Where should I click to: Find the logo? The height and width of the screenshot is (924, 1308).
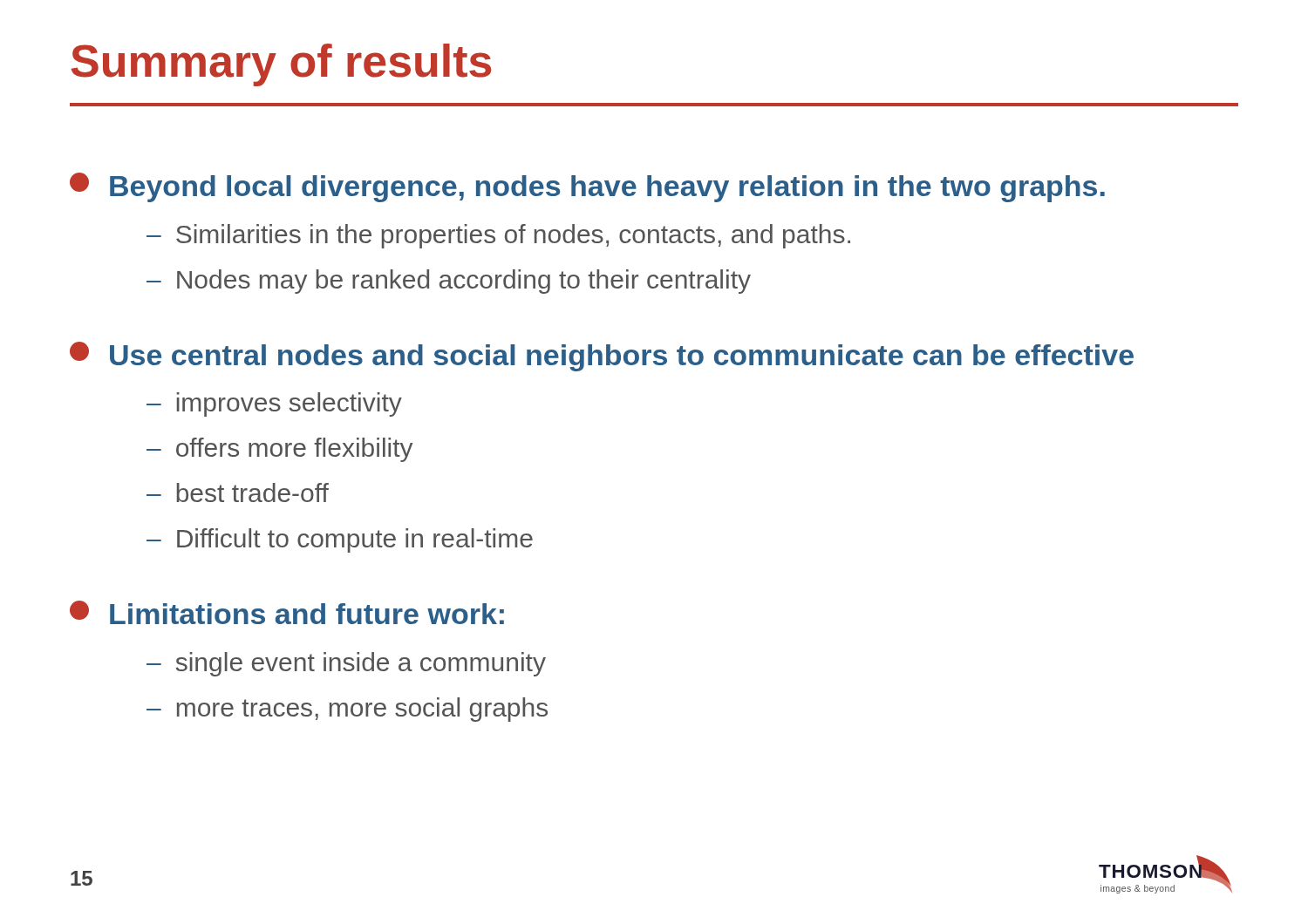click(1169, 876)
